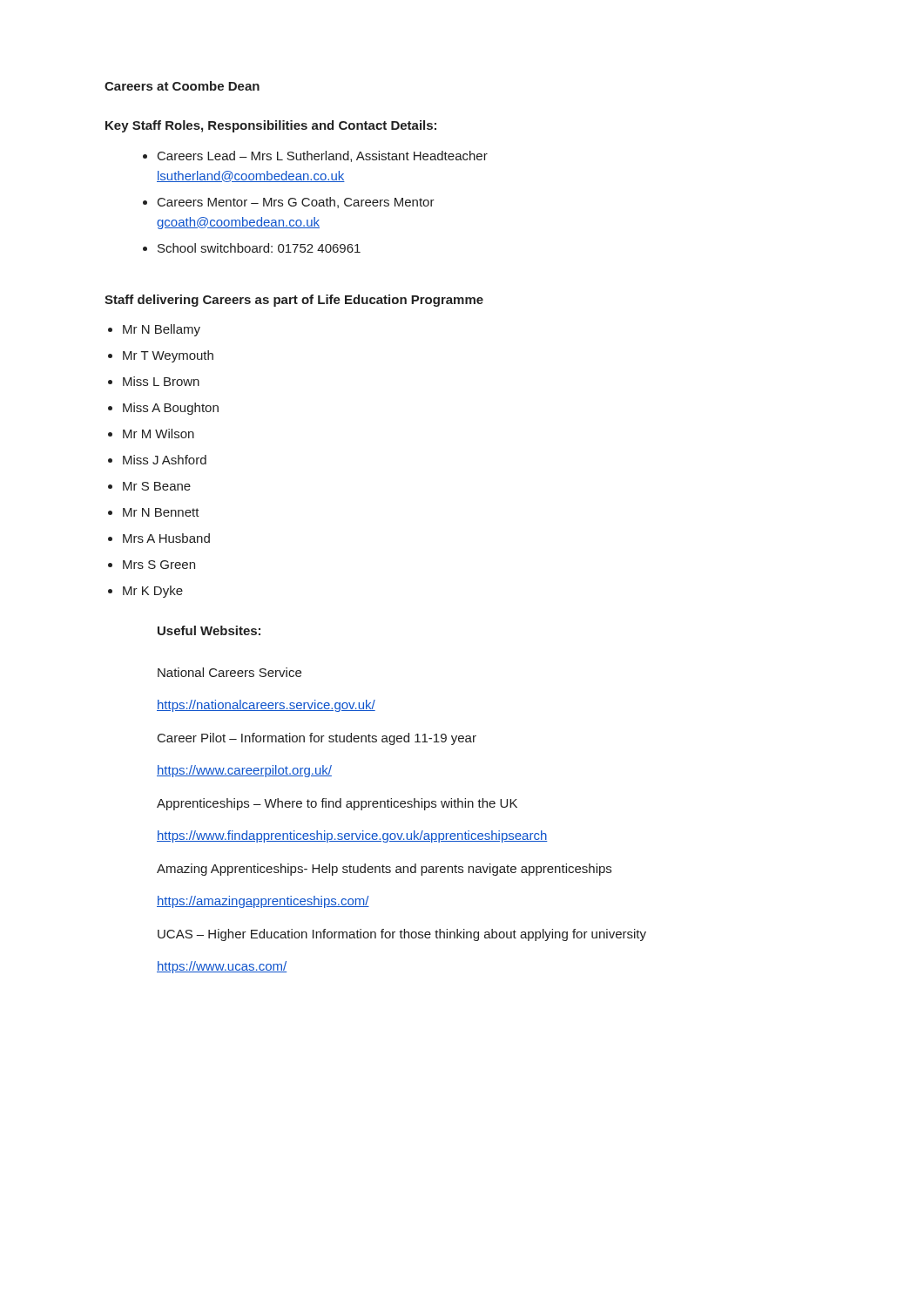Where does it say "School switchboard: 01752 406961"?
924x1307 pixels.
click(x=259, y=248)
